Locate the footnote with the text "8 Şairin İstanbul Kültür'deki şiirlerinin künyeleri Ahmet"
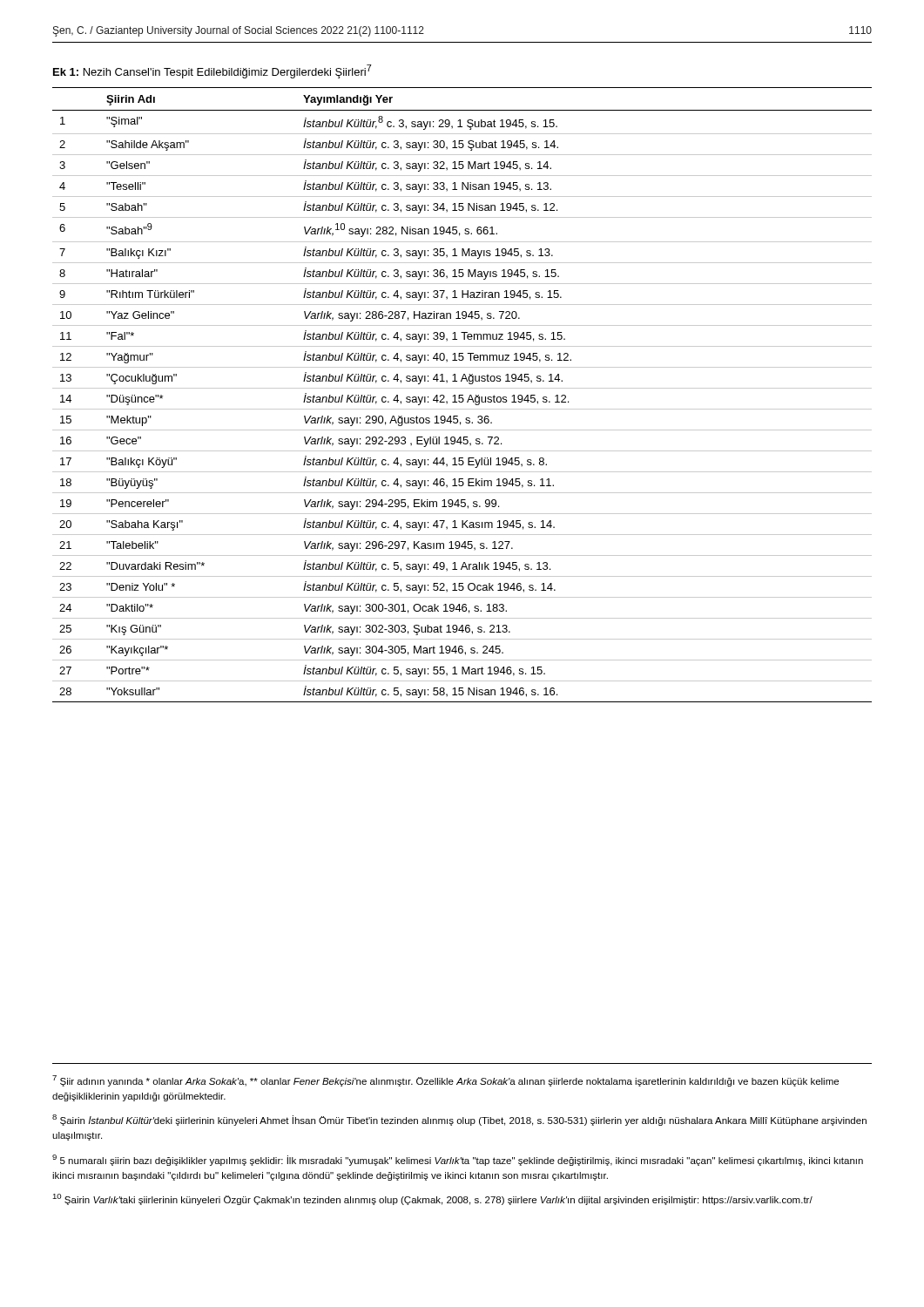 pyautogui.click(x=462, y=1127)
